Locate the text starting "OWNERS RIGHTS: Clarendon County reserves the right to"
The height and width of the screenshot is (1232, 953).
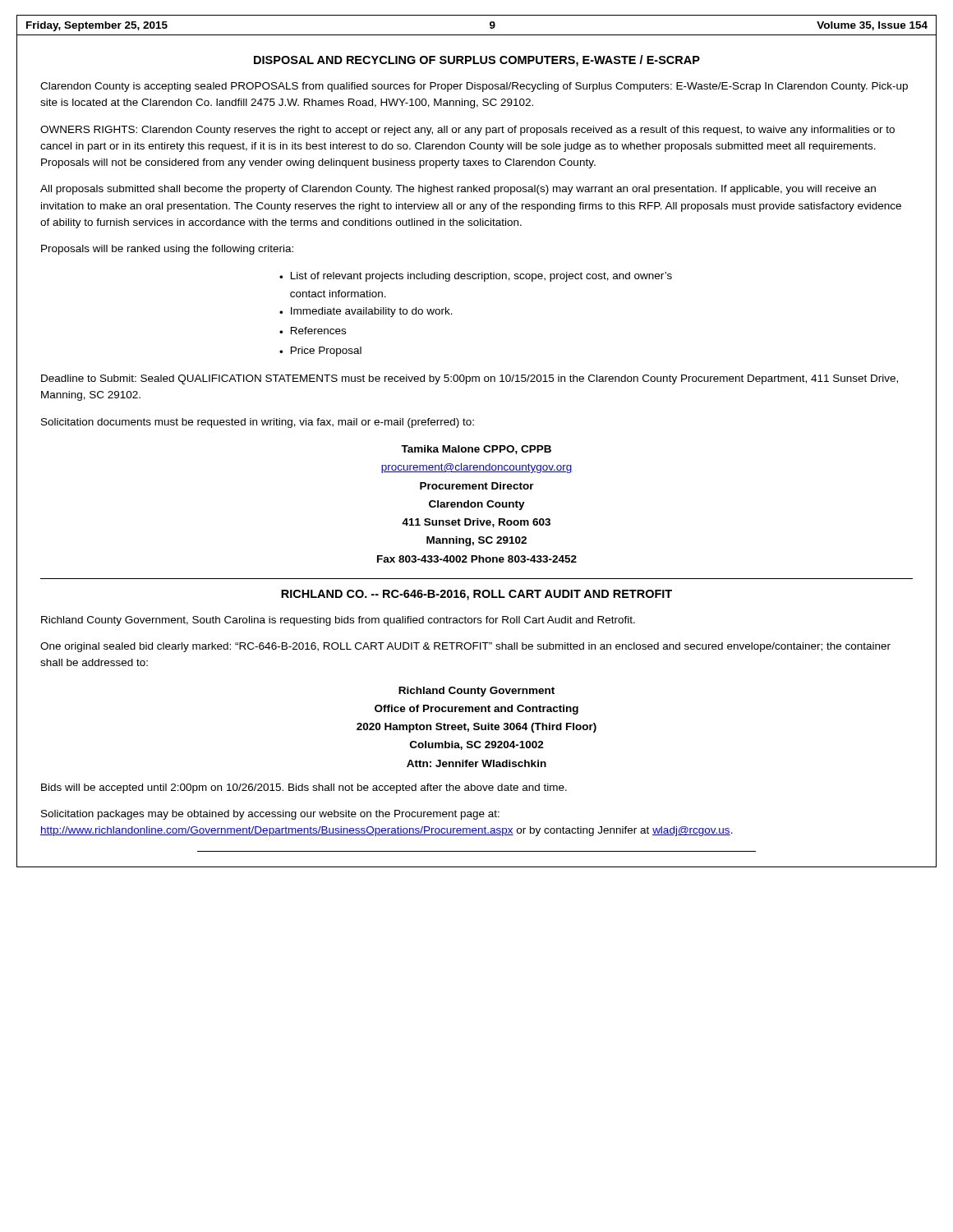coord(468,146)
